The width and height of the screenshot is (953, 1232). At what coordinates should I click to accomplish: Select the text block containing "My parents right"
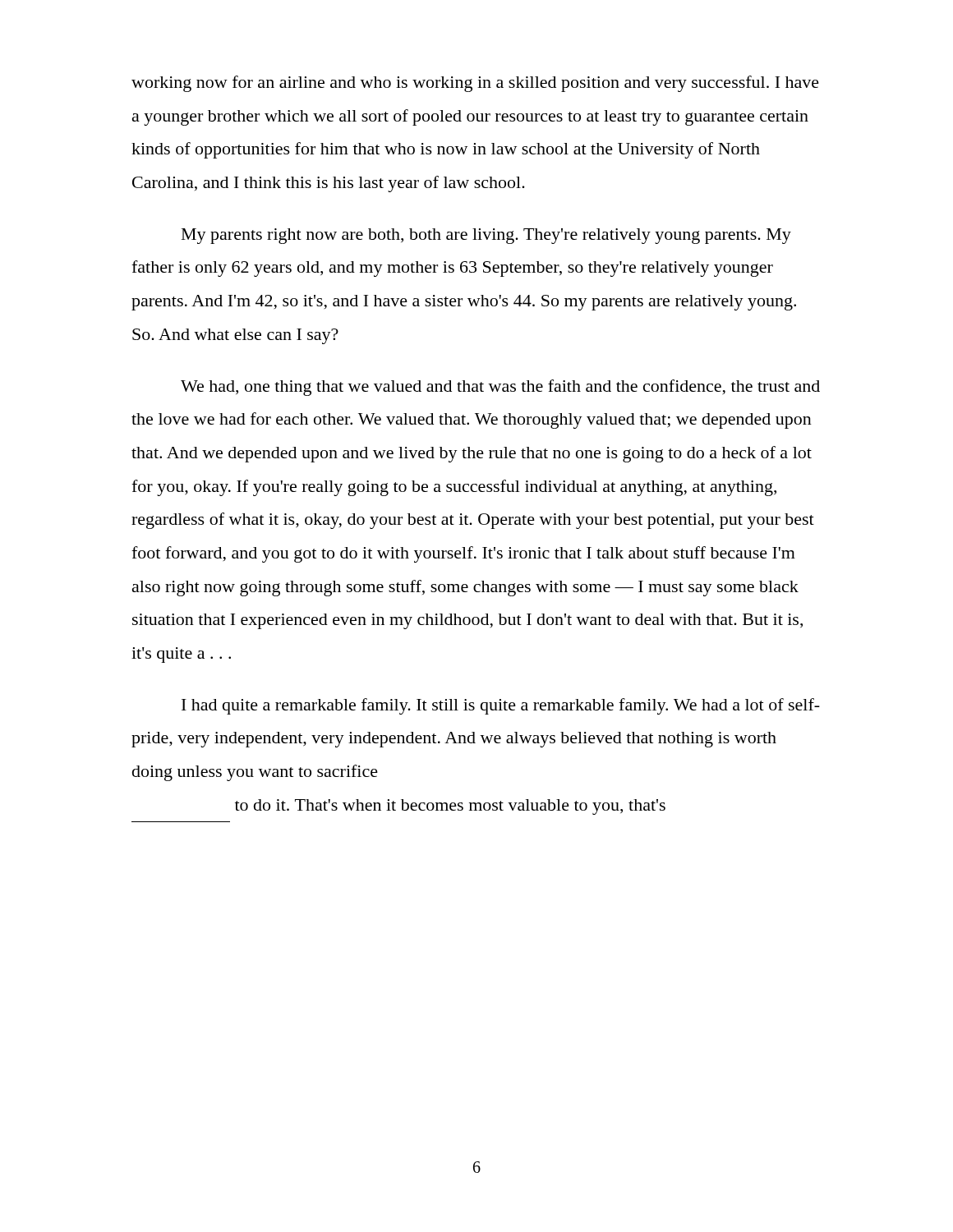coord(486,236)
